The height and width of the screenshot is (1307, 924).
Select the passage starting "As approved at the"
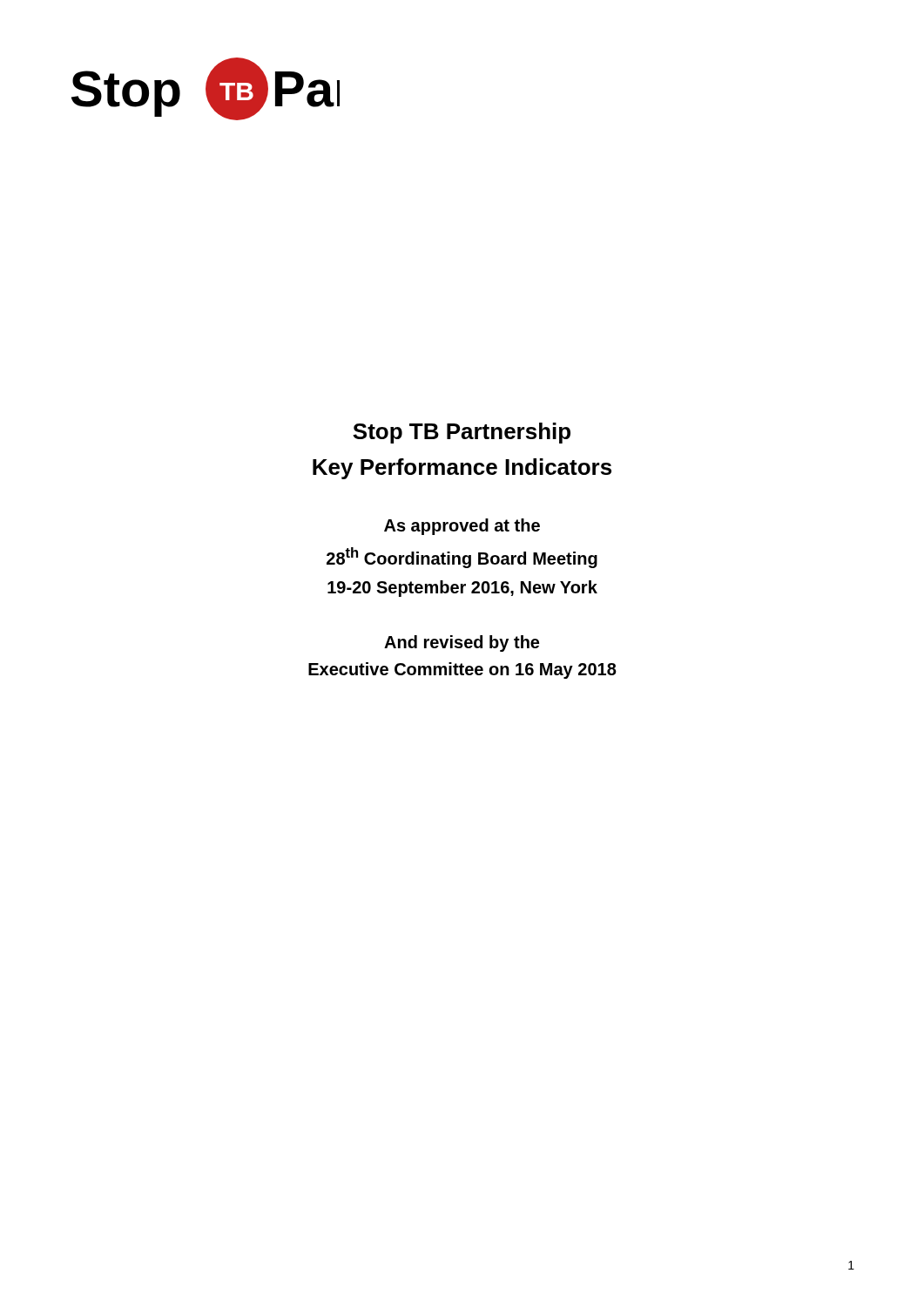[x=462, y=557]
